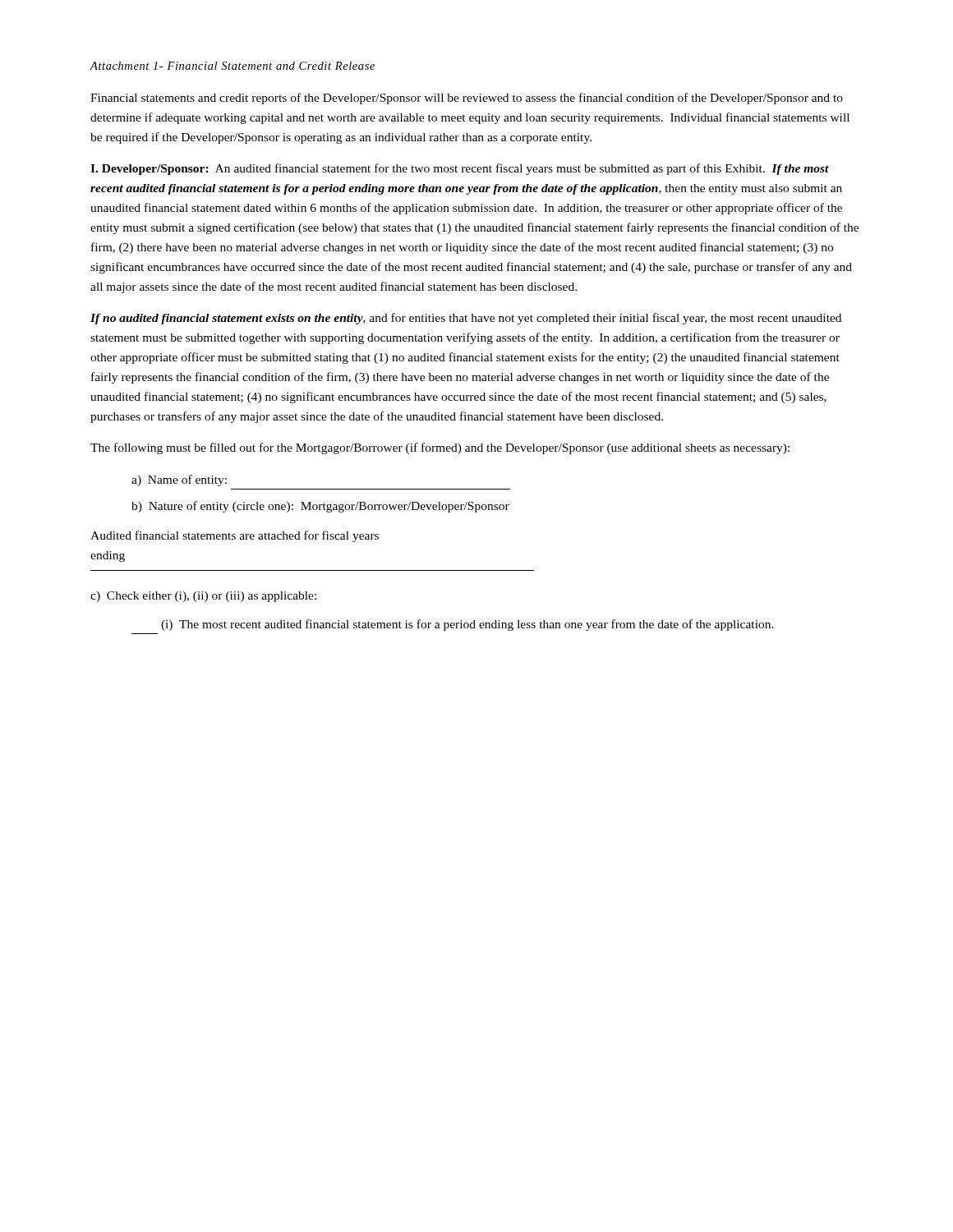Locate the block starting "a) Name of entity:"

coord(321,479)
